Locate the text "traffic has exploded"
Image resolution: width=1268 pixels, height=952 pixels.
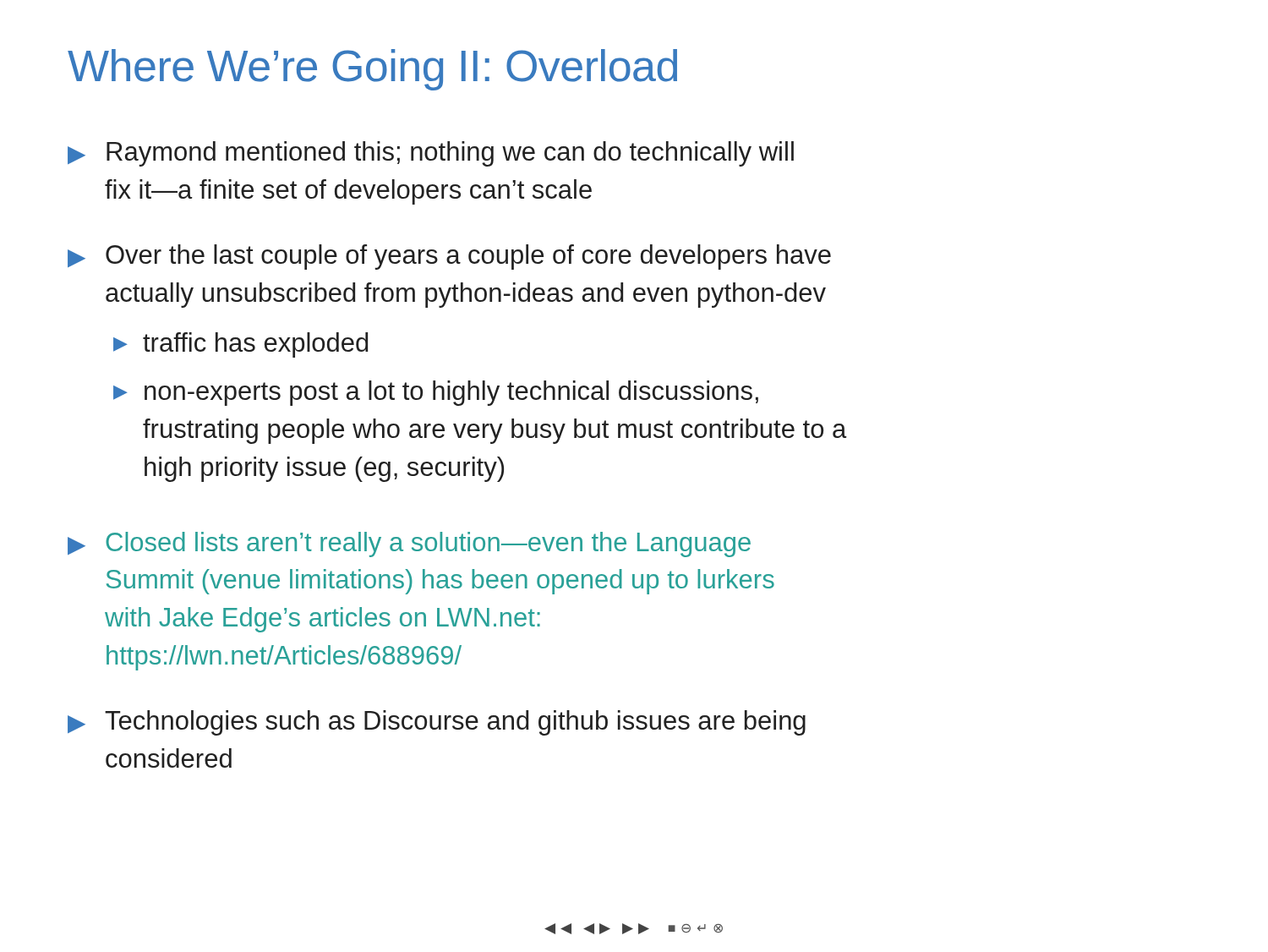(x=241, y=343)
